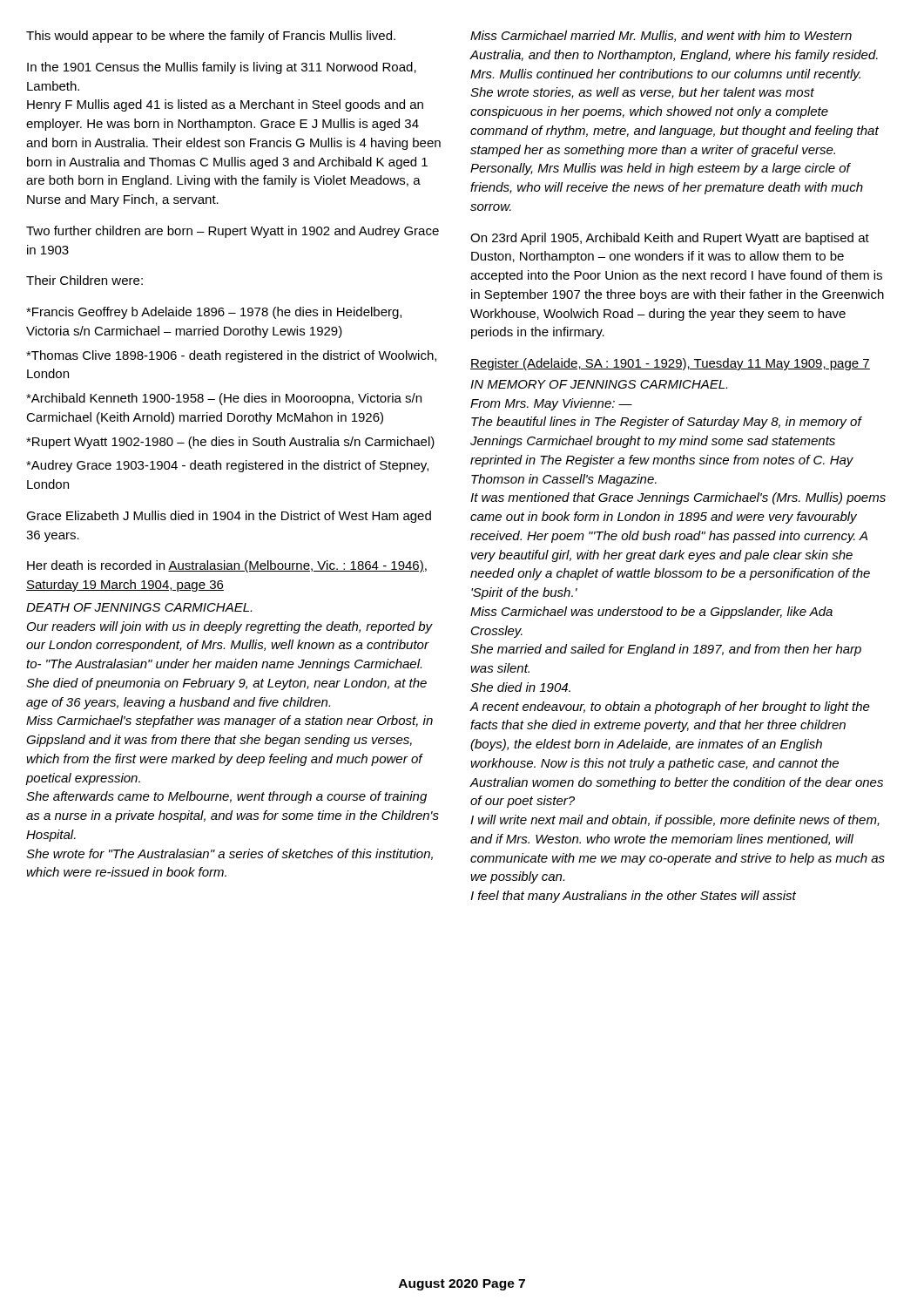Screen dimensions: 1307x924
Task: Select the text block that says "In the 1901 Census"
Action: tap(234, 133)
